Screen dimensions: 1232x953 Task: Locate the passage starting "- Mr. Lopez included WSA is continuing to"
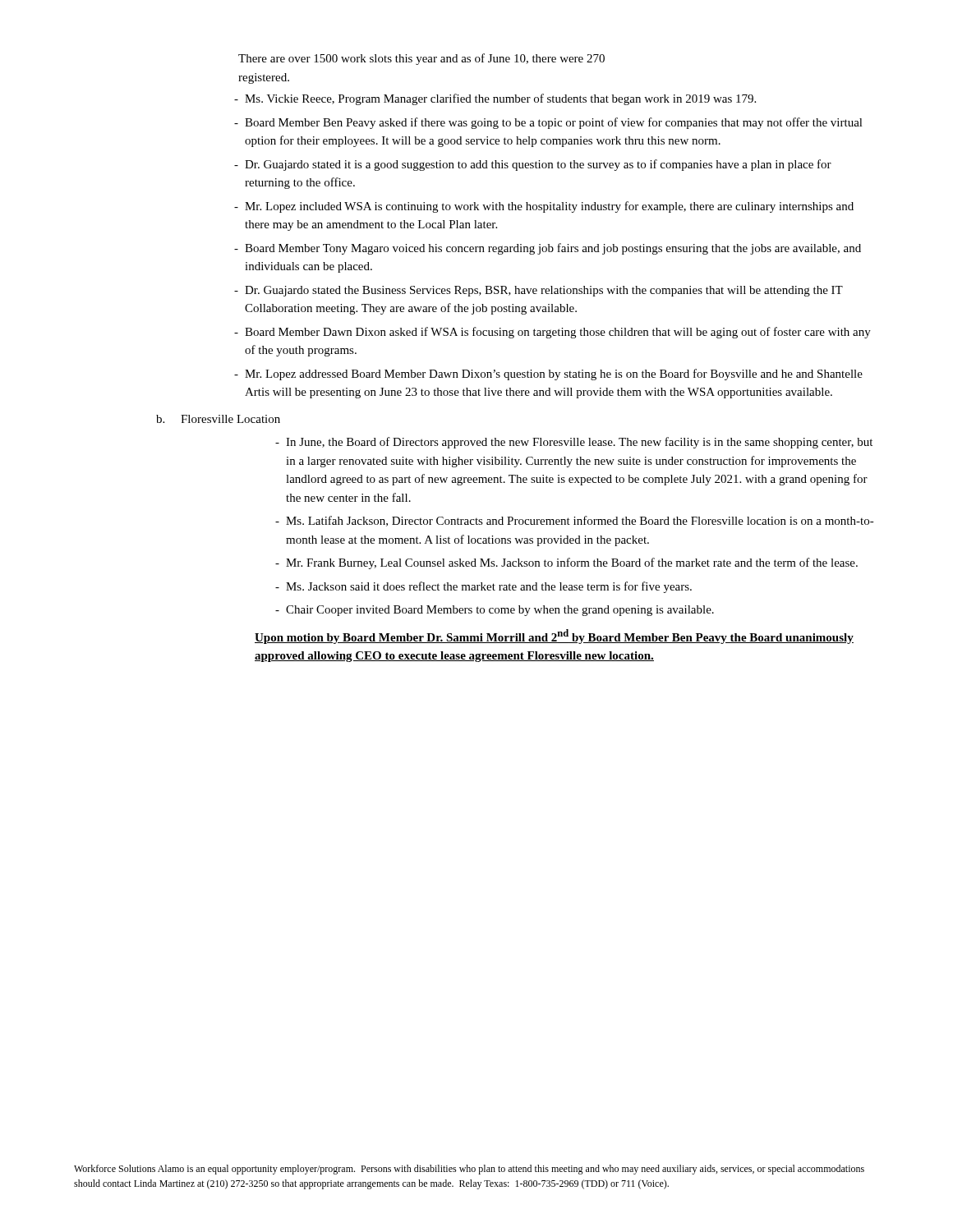(x=546, y=215)
